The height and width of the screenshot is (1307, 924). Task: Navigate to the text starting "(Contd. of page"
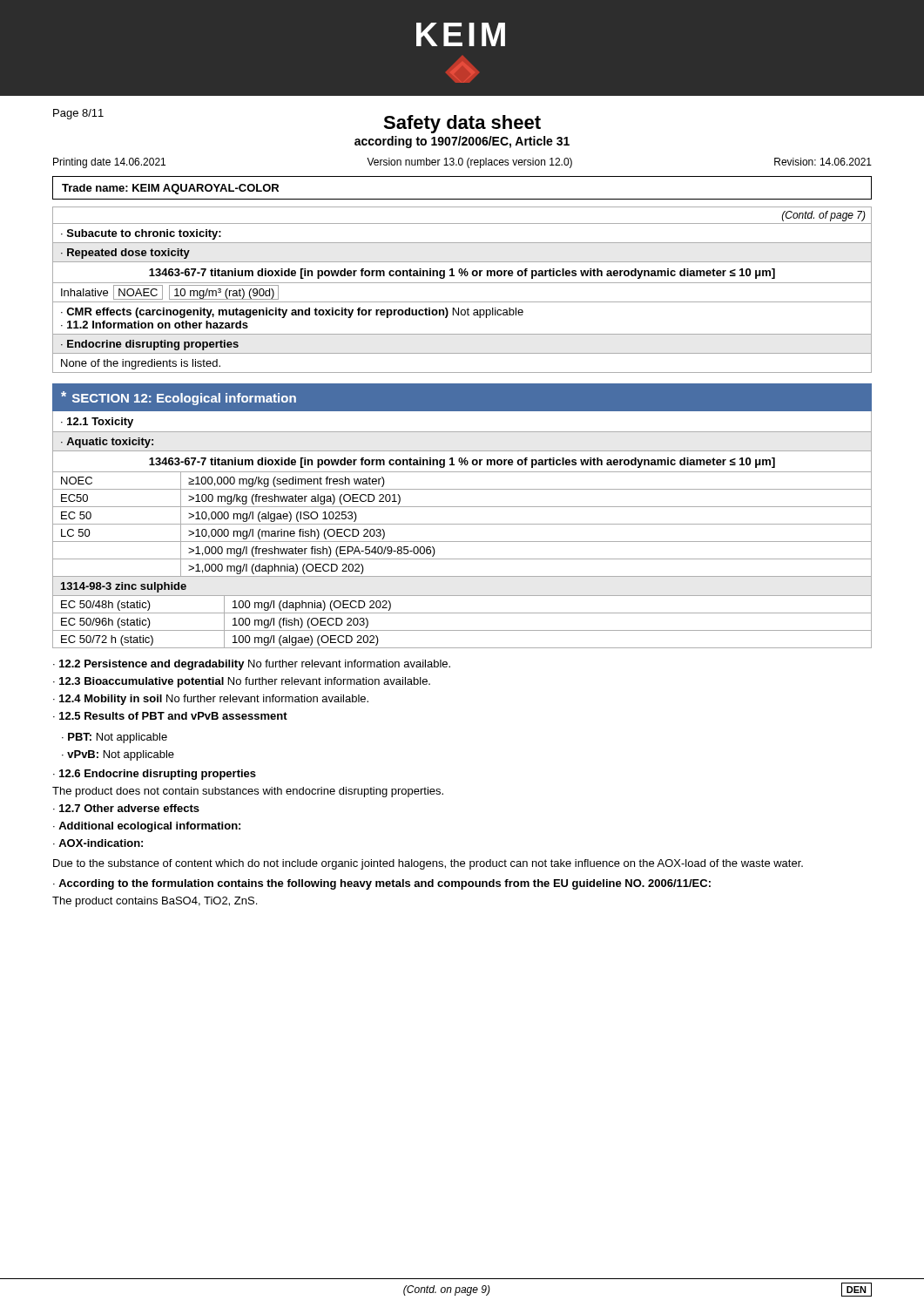point(824,215)
